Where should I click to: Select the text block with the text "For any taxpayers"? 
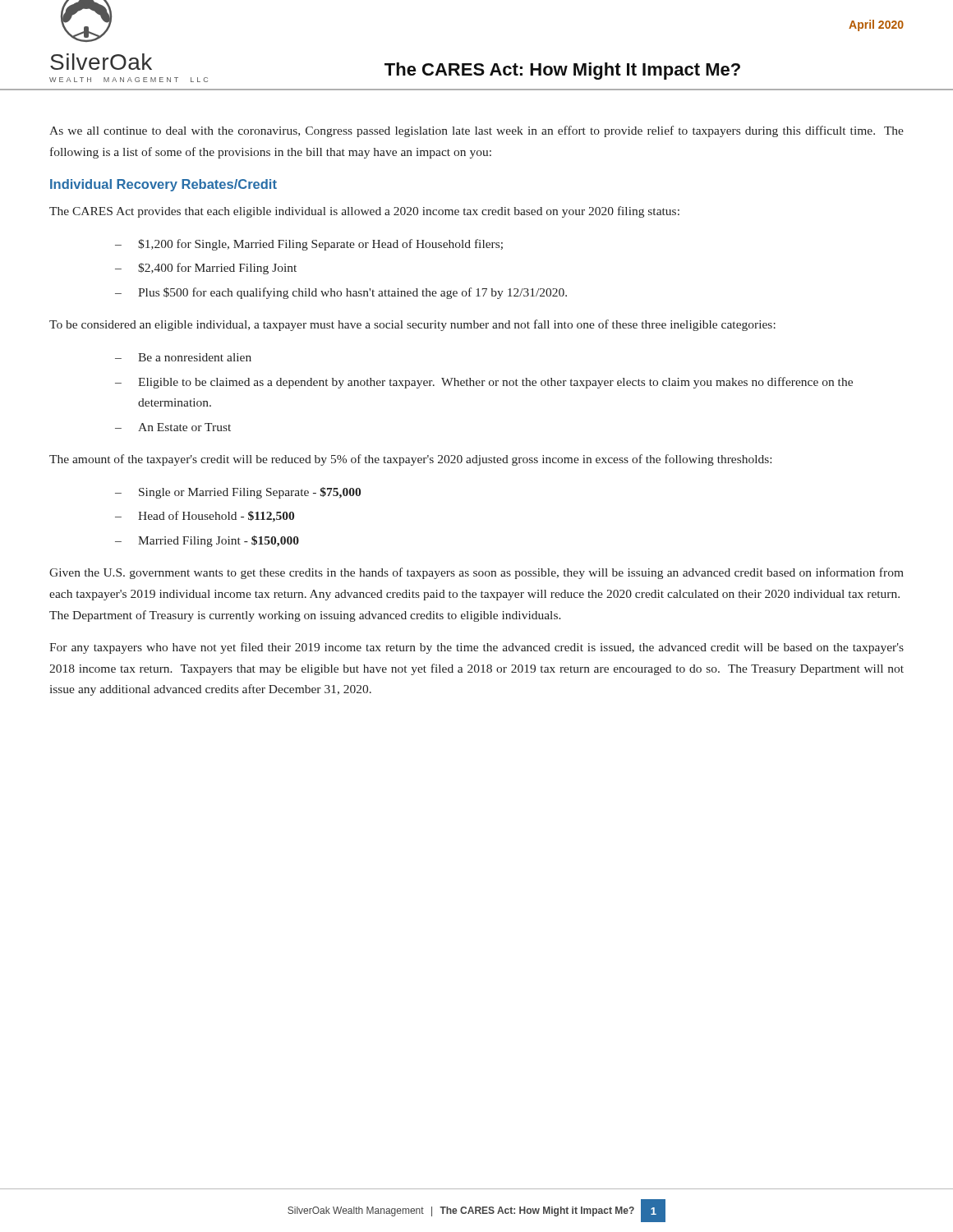[476, 668]
